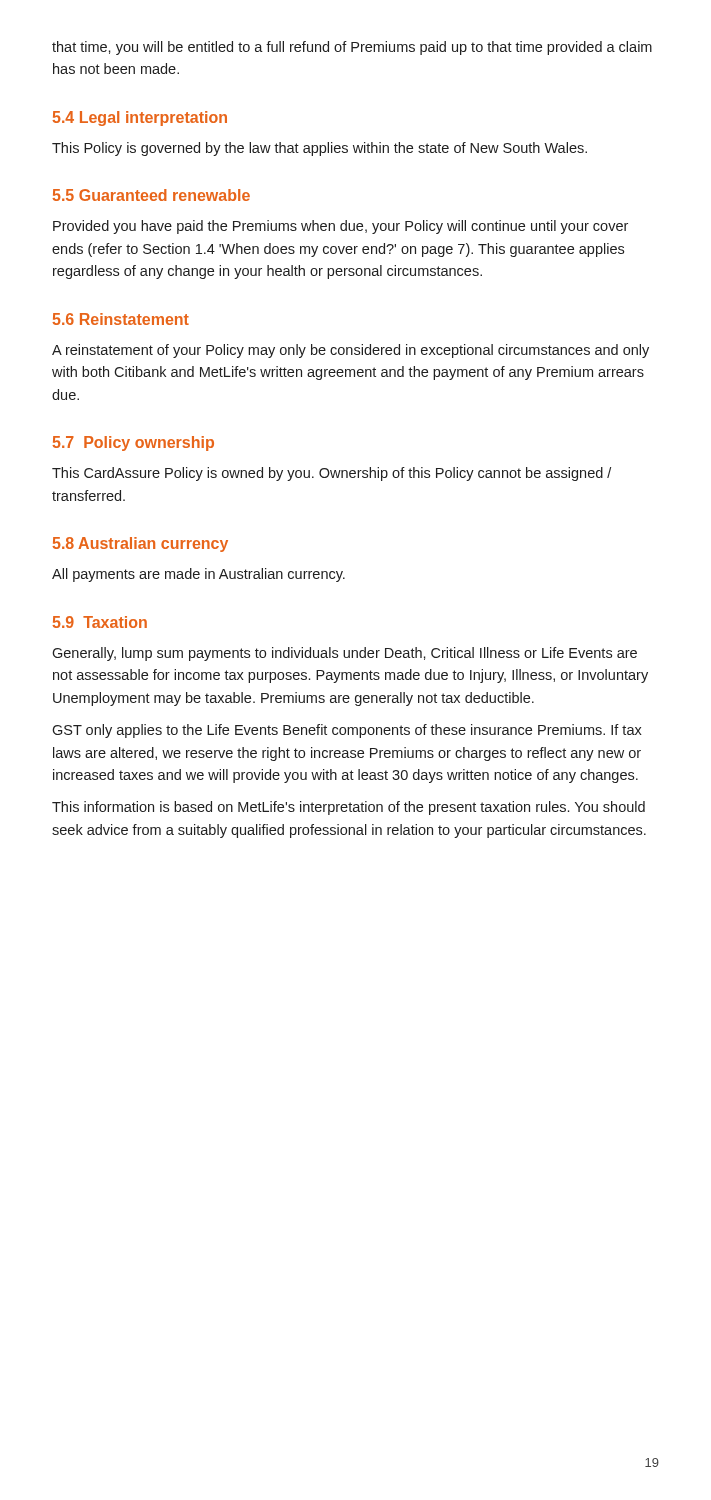711x1500 pixels.
Task: Locate the section header containing "5.8 Australian currency"
Action: point(140,544)
